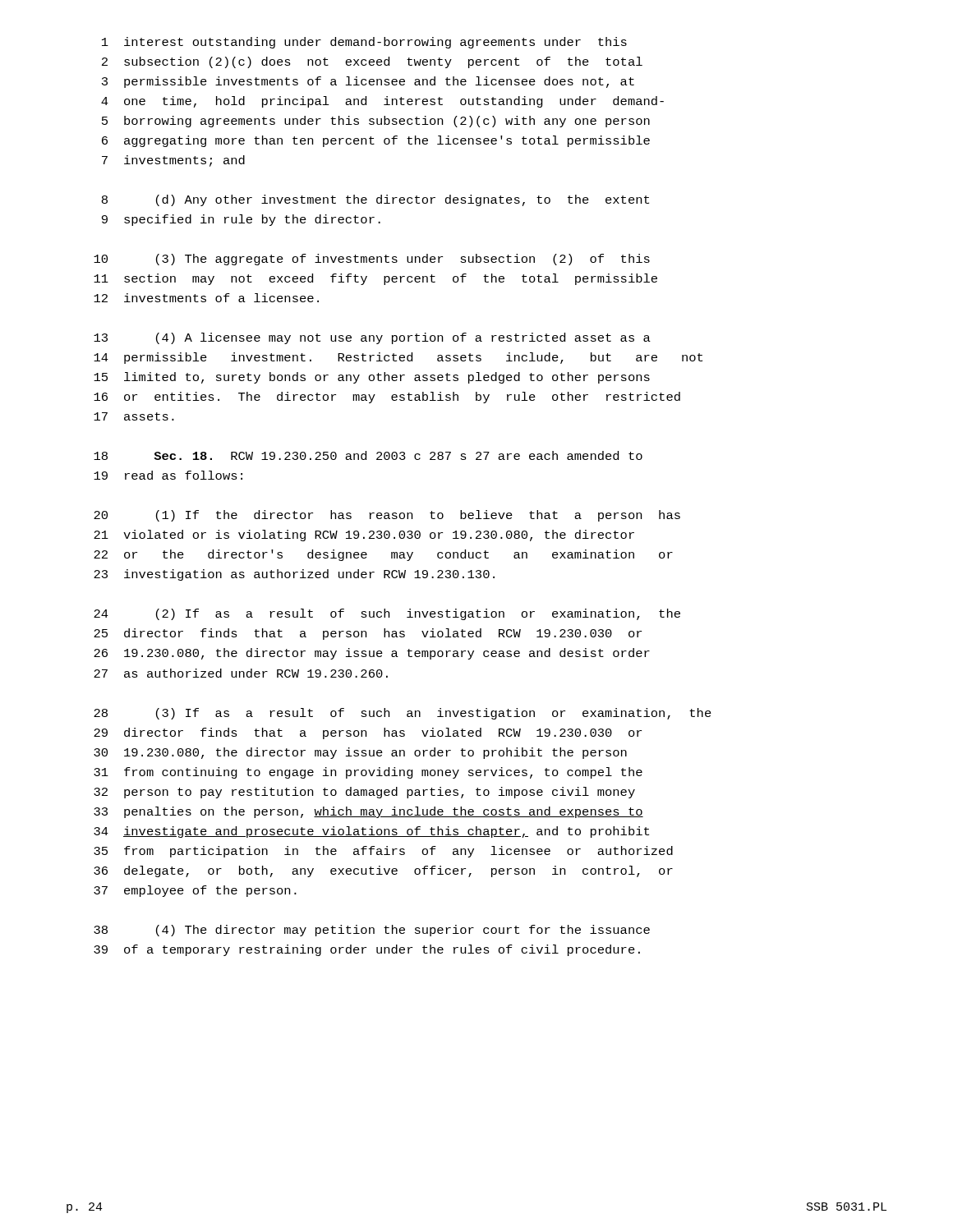The width and height of the screenshot is (953, 1232).
Task: Click on the element starting "32 person to"
Action: pyautogui.click(x=476, y=792)
